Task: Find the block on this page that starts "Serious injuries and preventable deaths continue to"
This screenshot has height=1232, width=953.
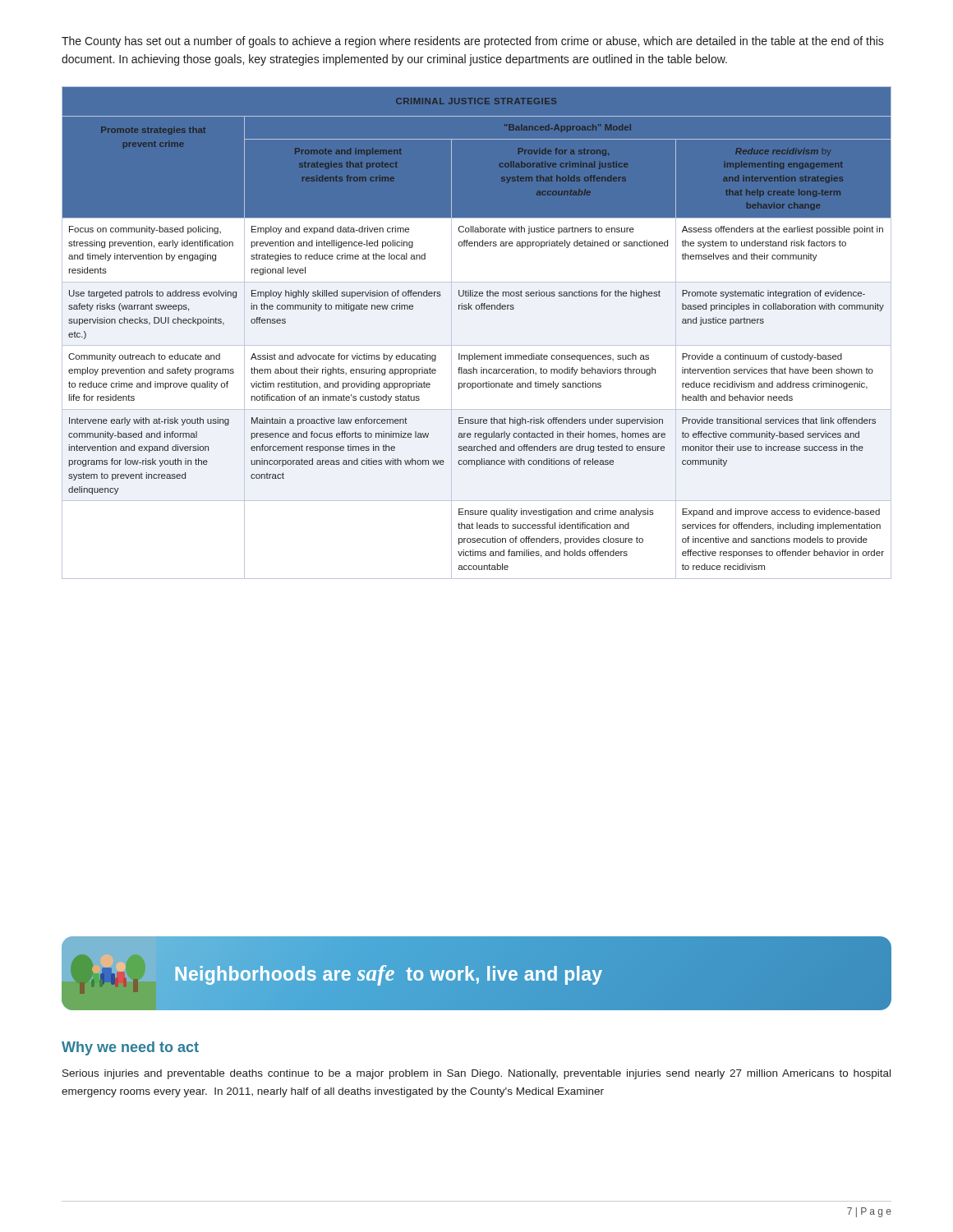Action: point(476,1082)
